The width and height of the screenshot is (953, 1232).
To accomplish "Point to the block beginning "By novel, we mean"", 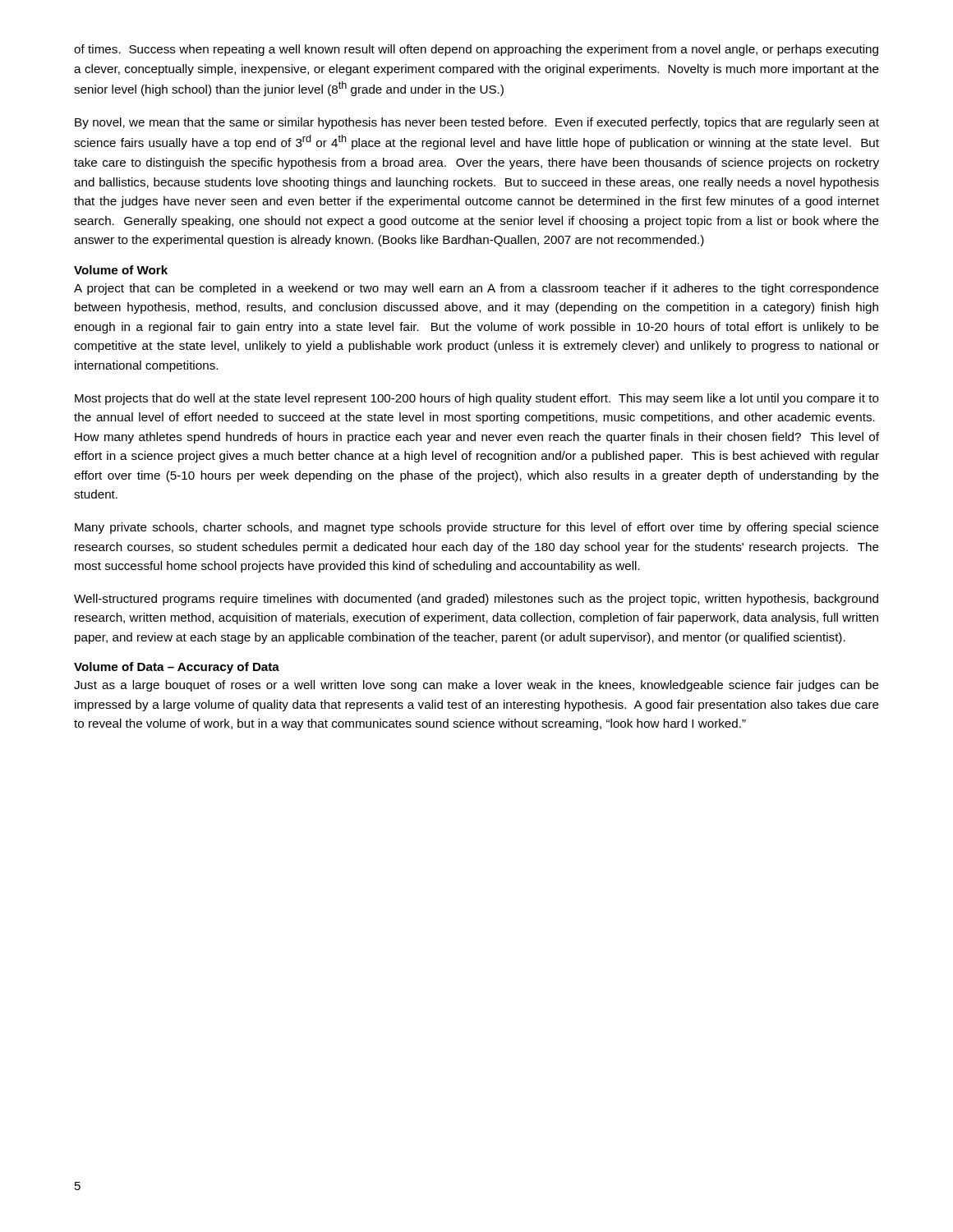I will [476, 181].
